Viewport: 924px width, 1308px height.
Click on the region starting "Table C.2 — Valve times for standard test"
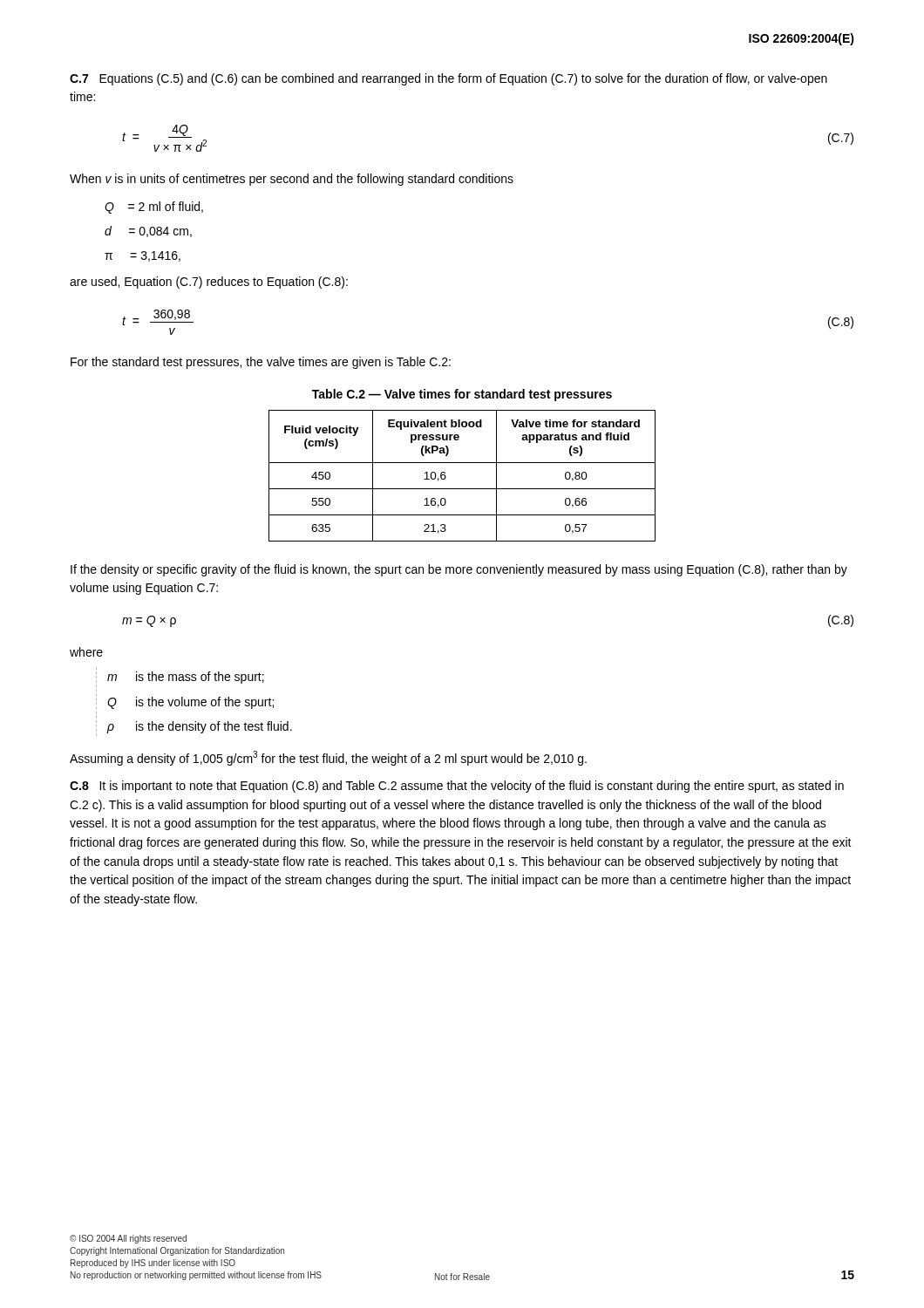click(x=462, y=394)
